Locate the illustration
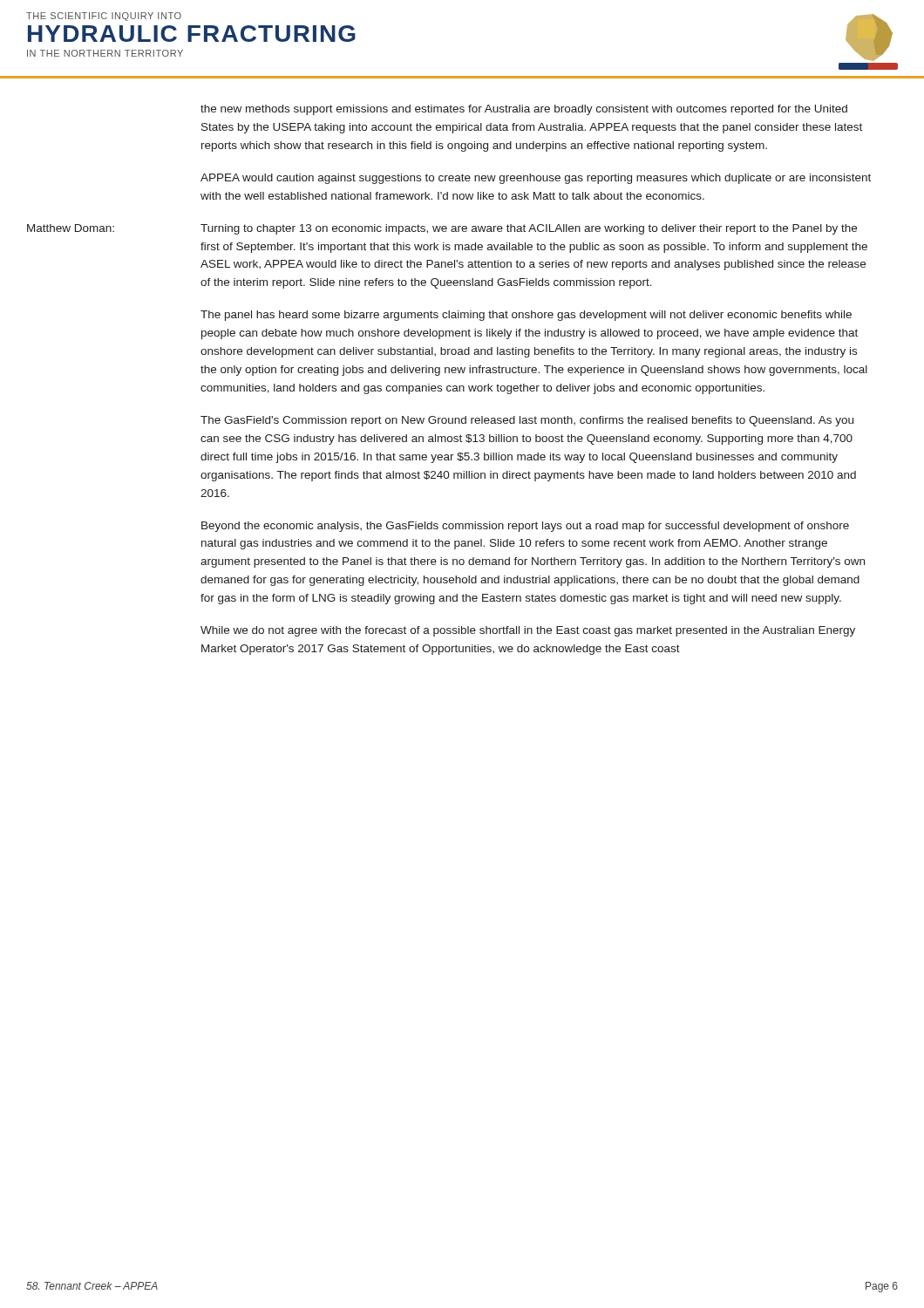924x1308 pixels. coord(868,38)
